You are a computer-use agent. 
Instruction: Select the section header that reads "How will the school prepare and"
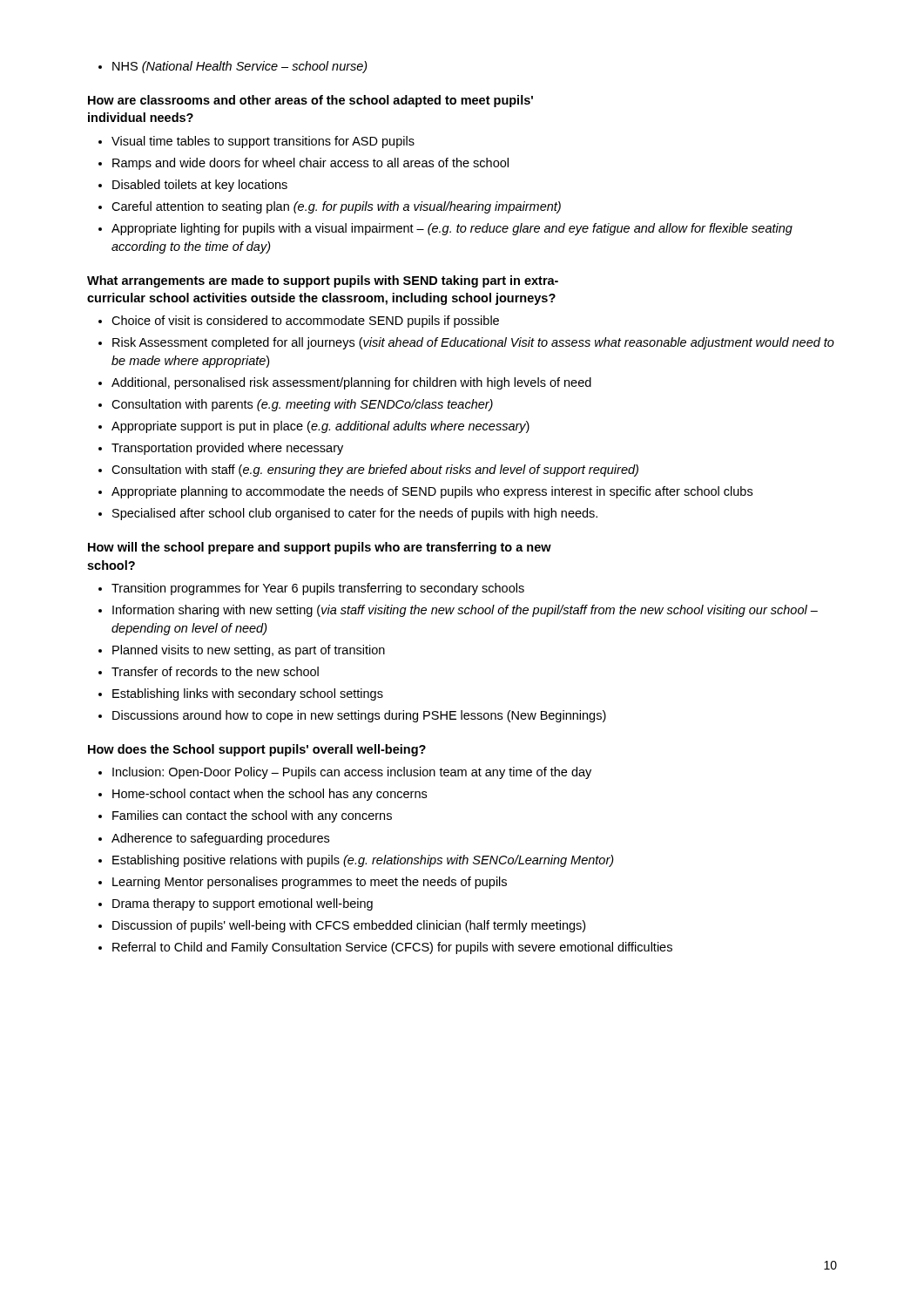(x=319, y=556)
